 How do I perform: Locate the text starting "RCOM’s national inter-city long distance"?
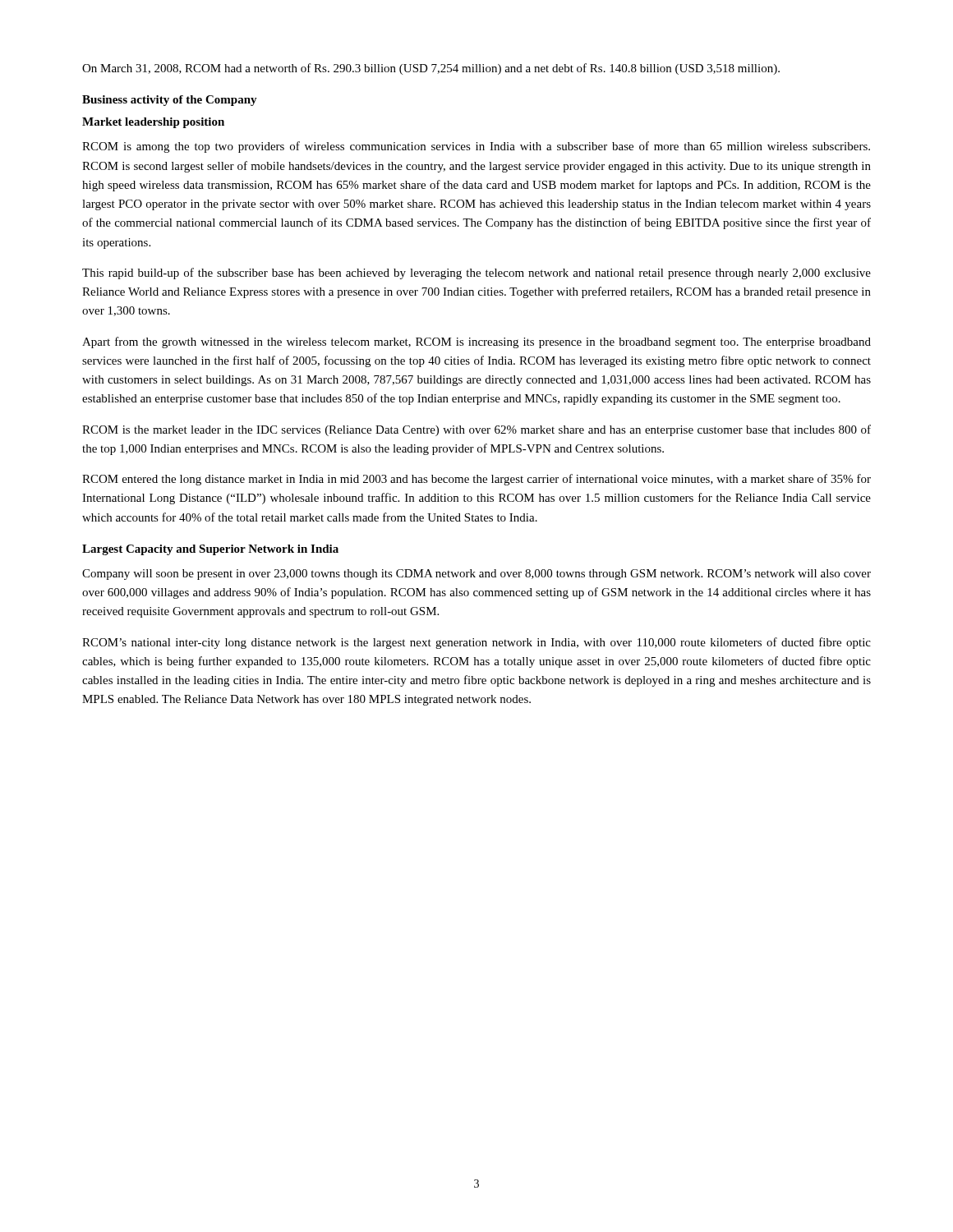click(476, 671)
